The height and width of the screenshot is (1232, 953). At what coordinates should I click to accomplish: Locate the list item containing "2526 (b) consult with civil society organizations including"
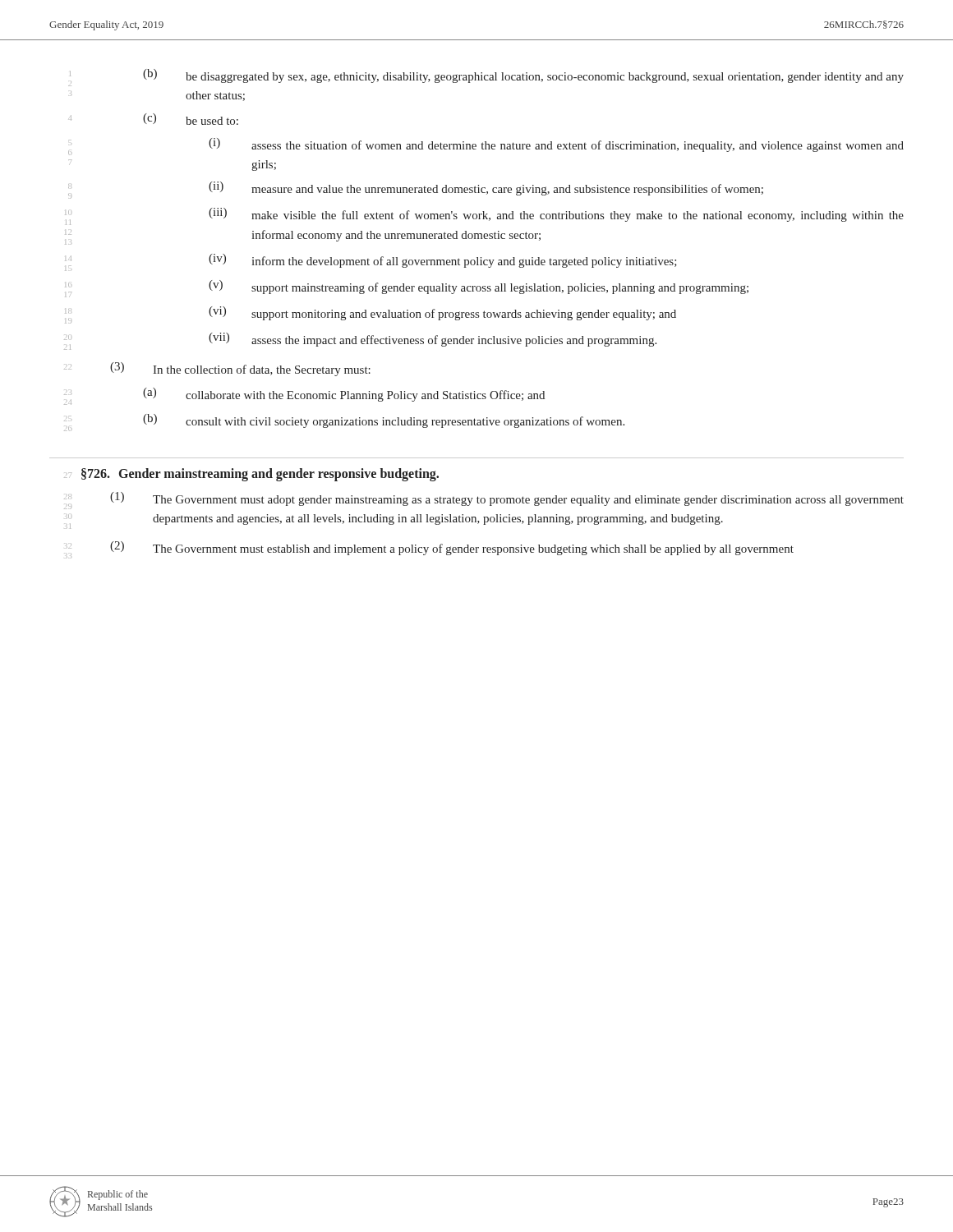[x=476, y=422]
